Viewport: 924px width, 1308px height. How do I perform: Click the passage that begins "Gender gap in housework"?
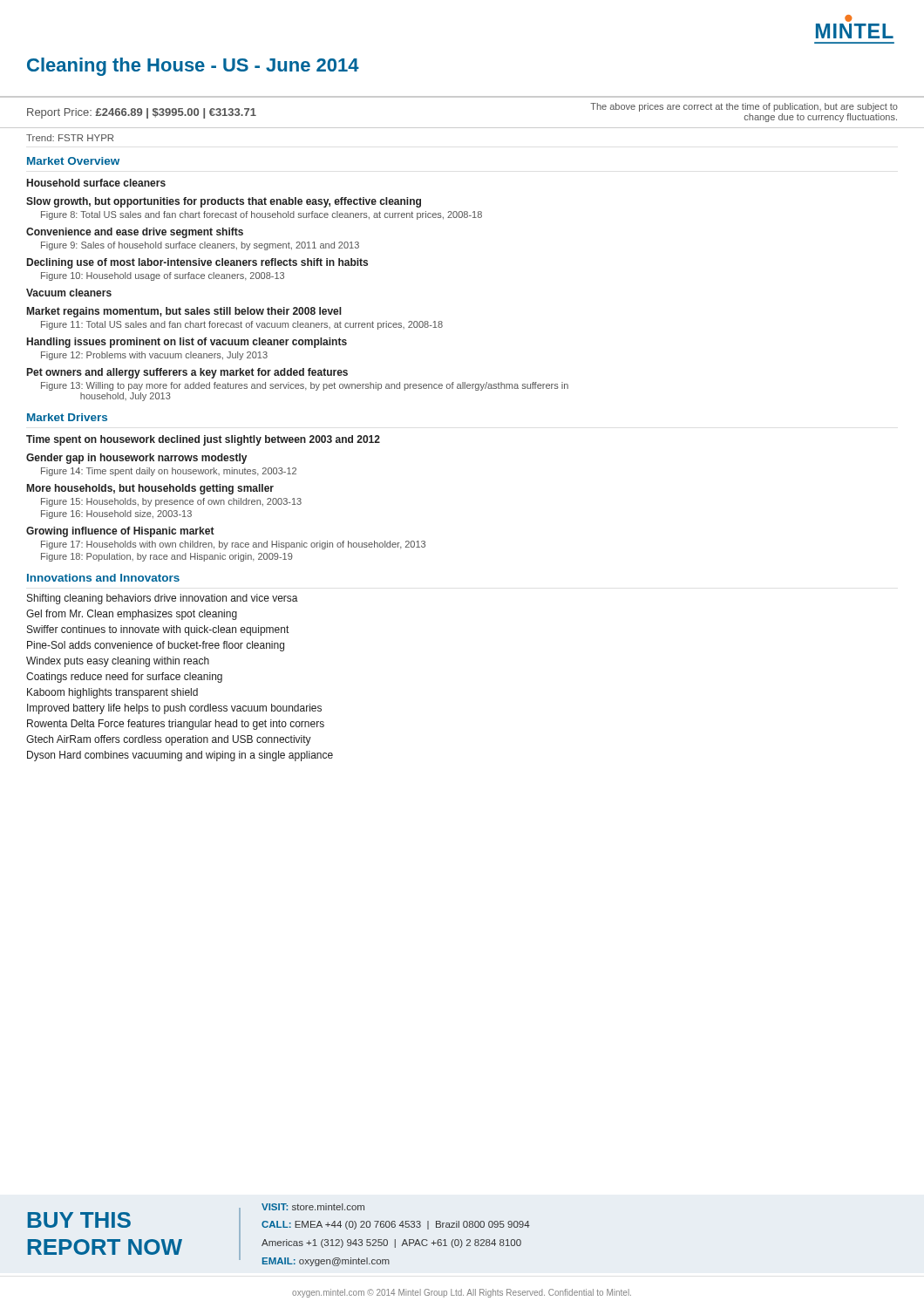tap(137, 458)
